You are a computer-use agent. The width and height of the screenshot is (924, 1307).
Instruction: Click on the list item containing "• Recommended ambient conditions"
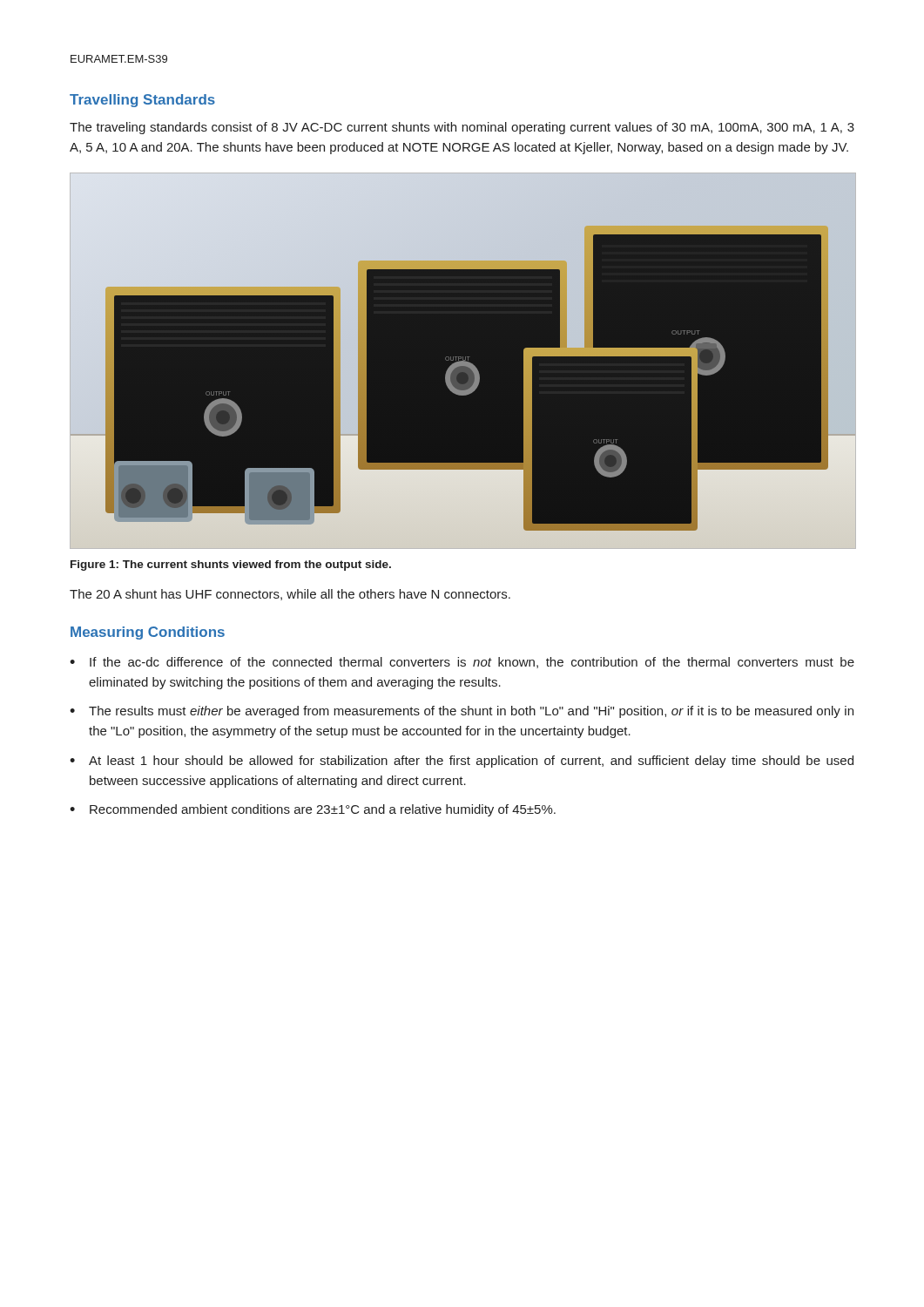[x=462, y=810]
